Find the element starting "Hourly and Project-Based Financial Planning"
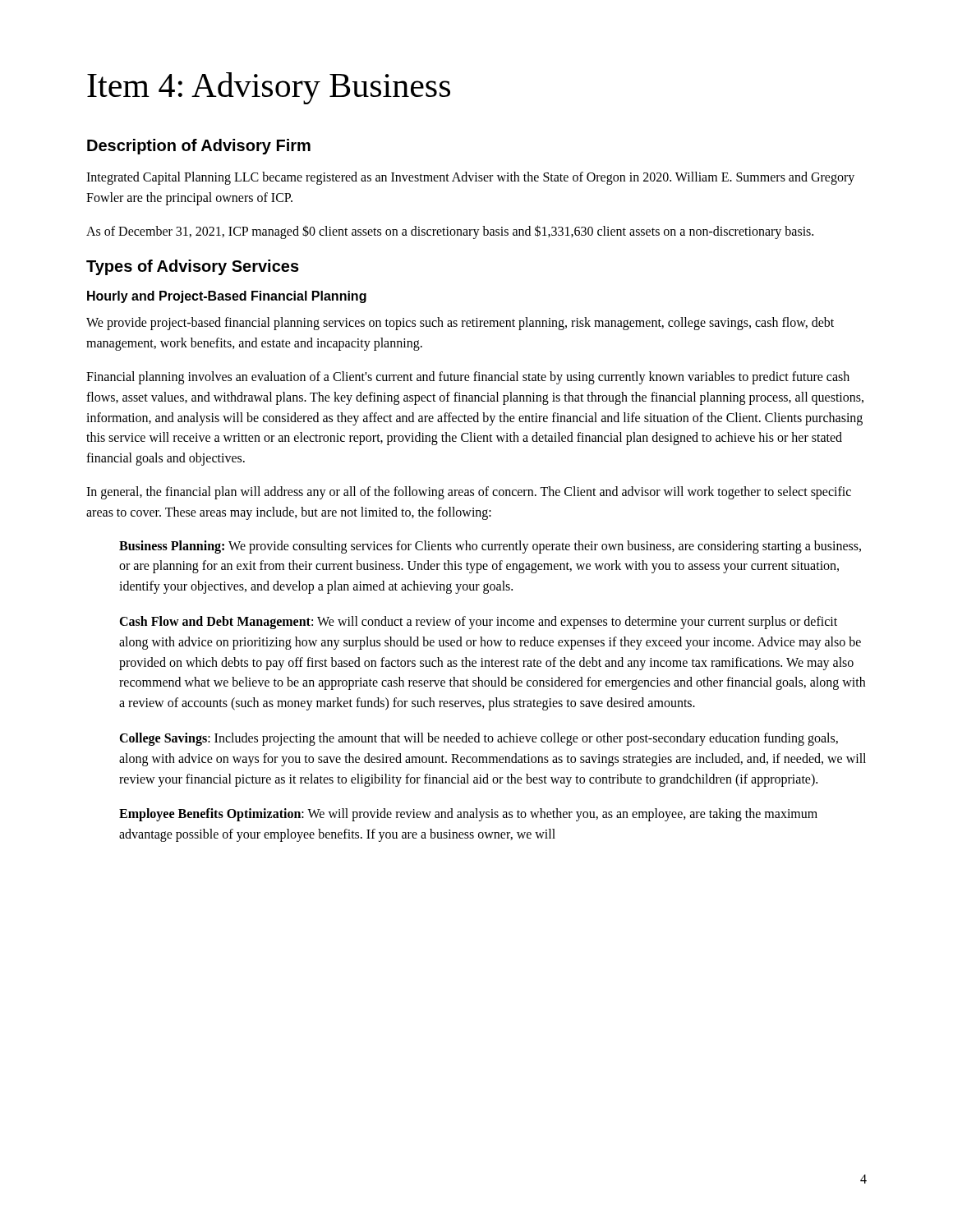Screen dimensions: 1232x953 (x=227, y=297)
